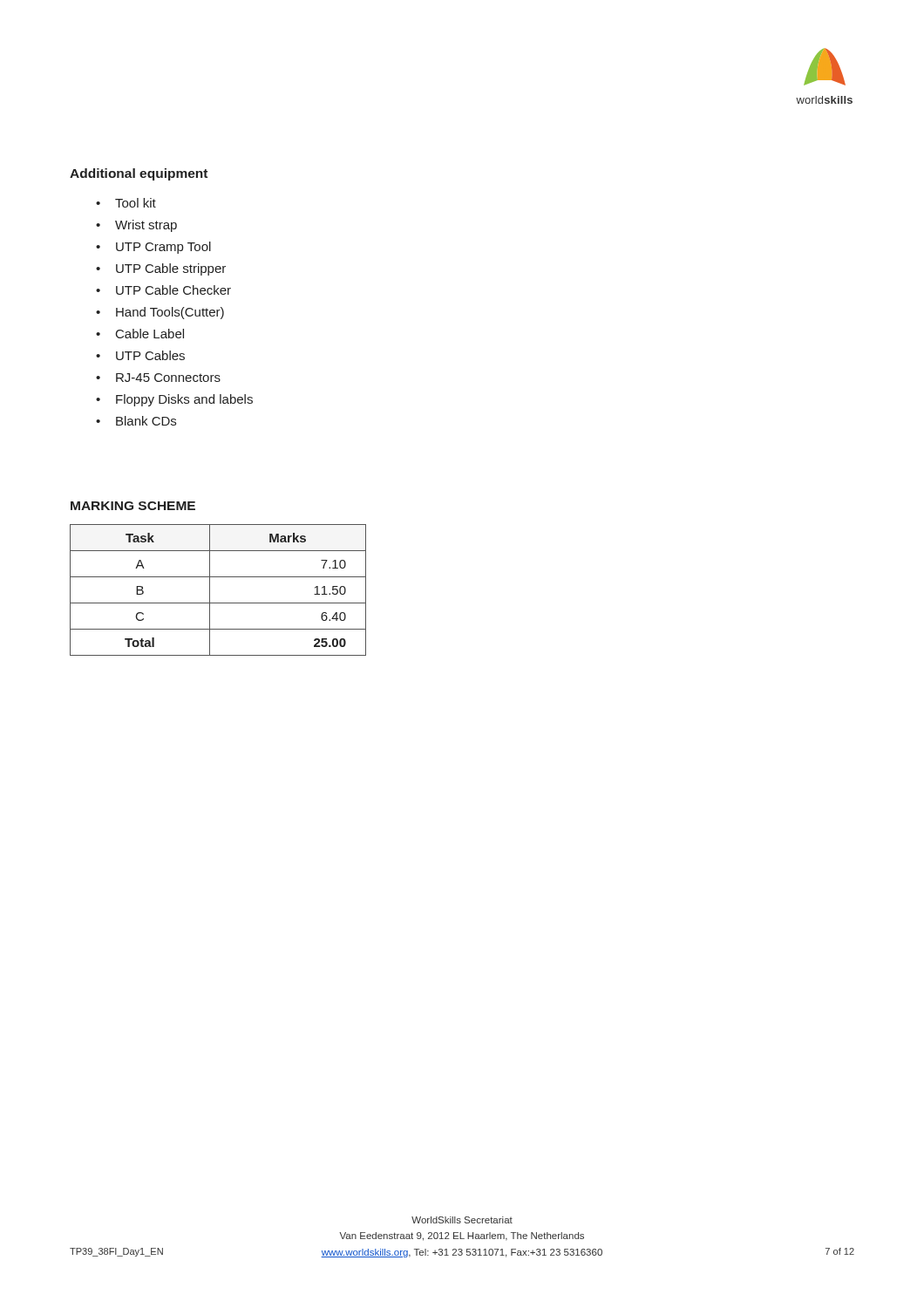
Task: Locate the logo
Action: 825,75
